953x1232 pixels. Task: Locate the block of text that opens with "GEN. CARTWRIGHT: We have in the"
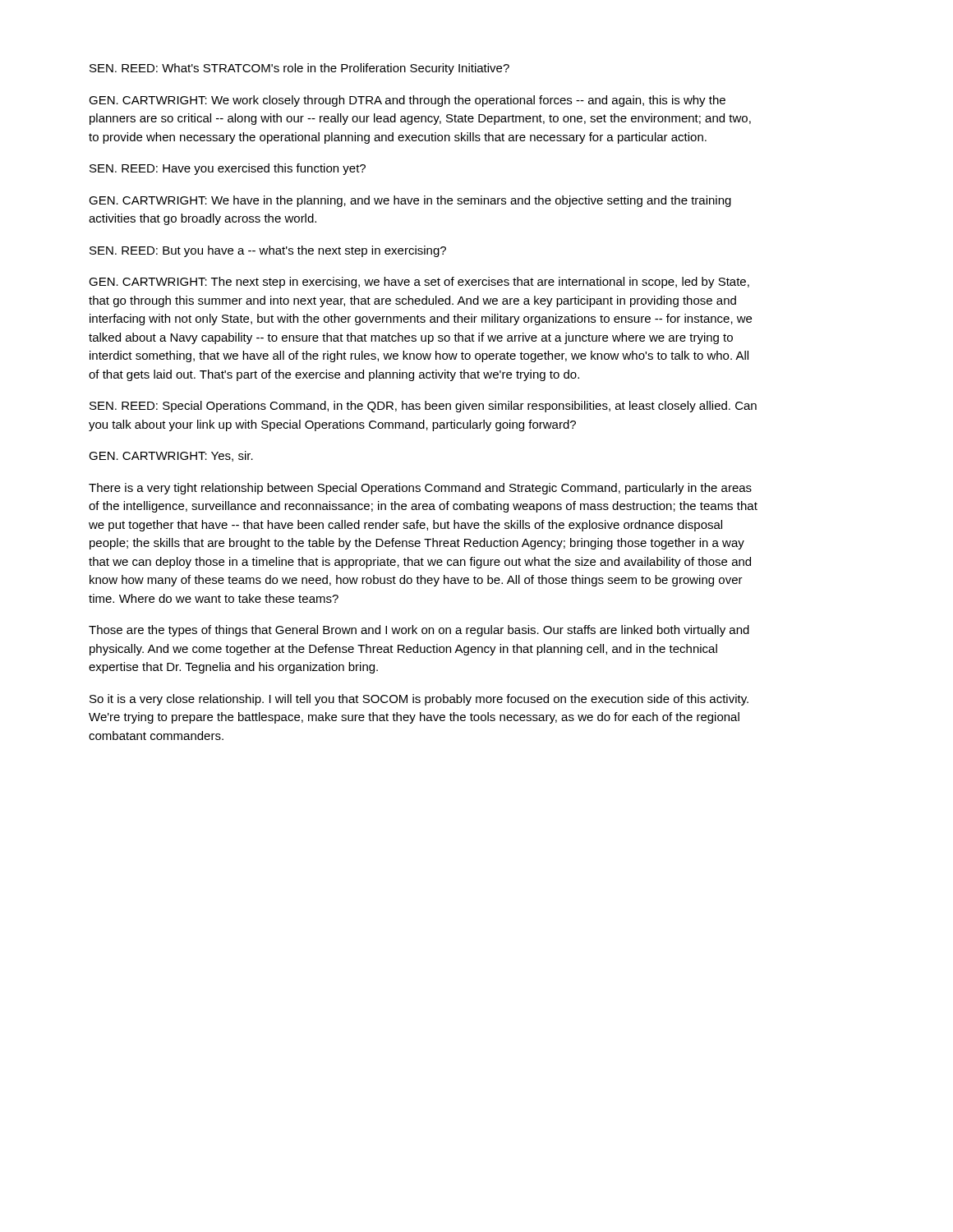pos(410,209)
